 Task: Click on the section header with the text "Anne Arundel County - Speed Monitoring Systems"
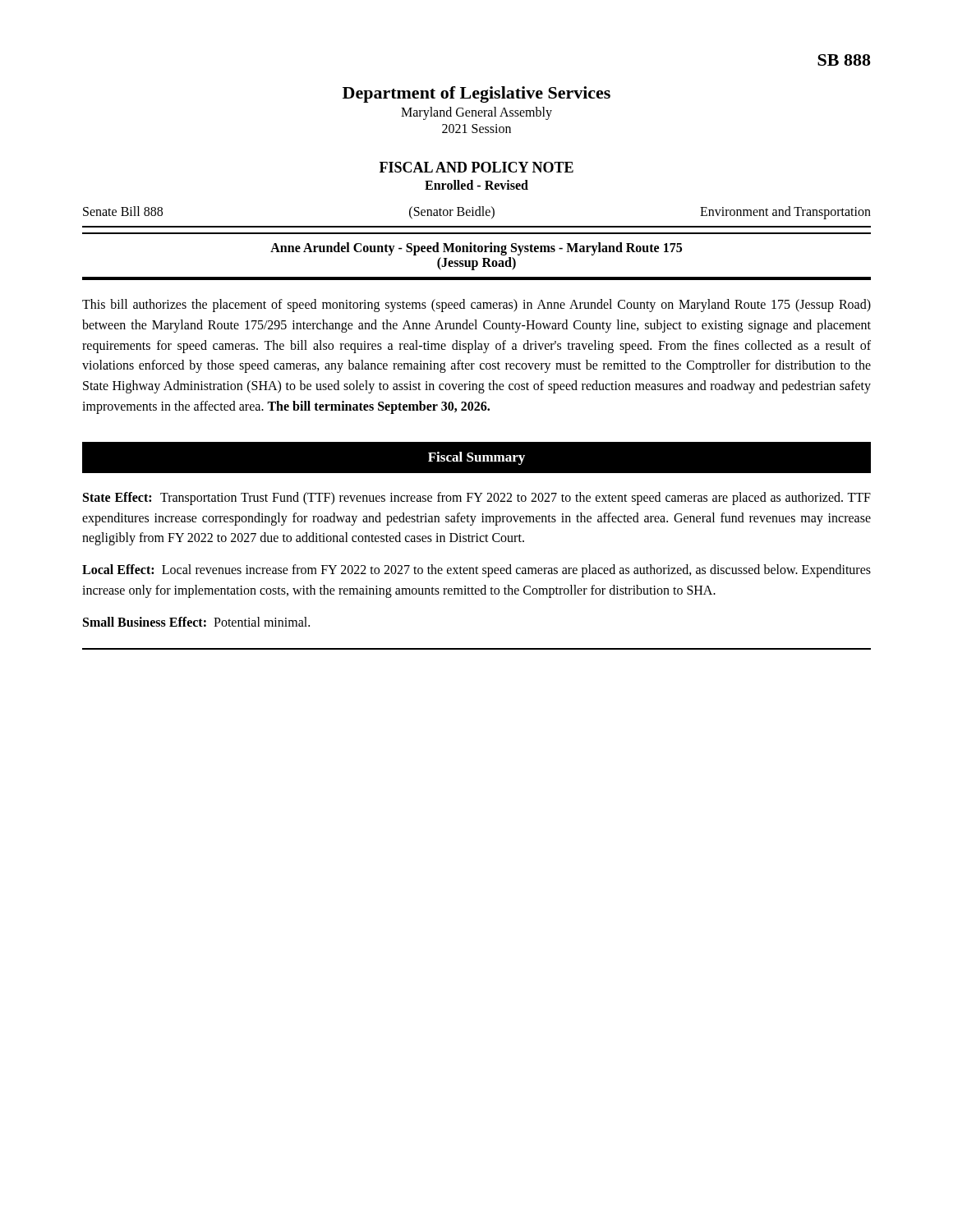pos(476,255)
